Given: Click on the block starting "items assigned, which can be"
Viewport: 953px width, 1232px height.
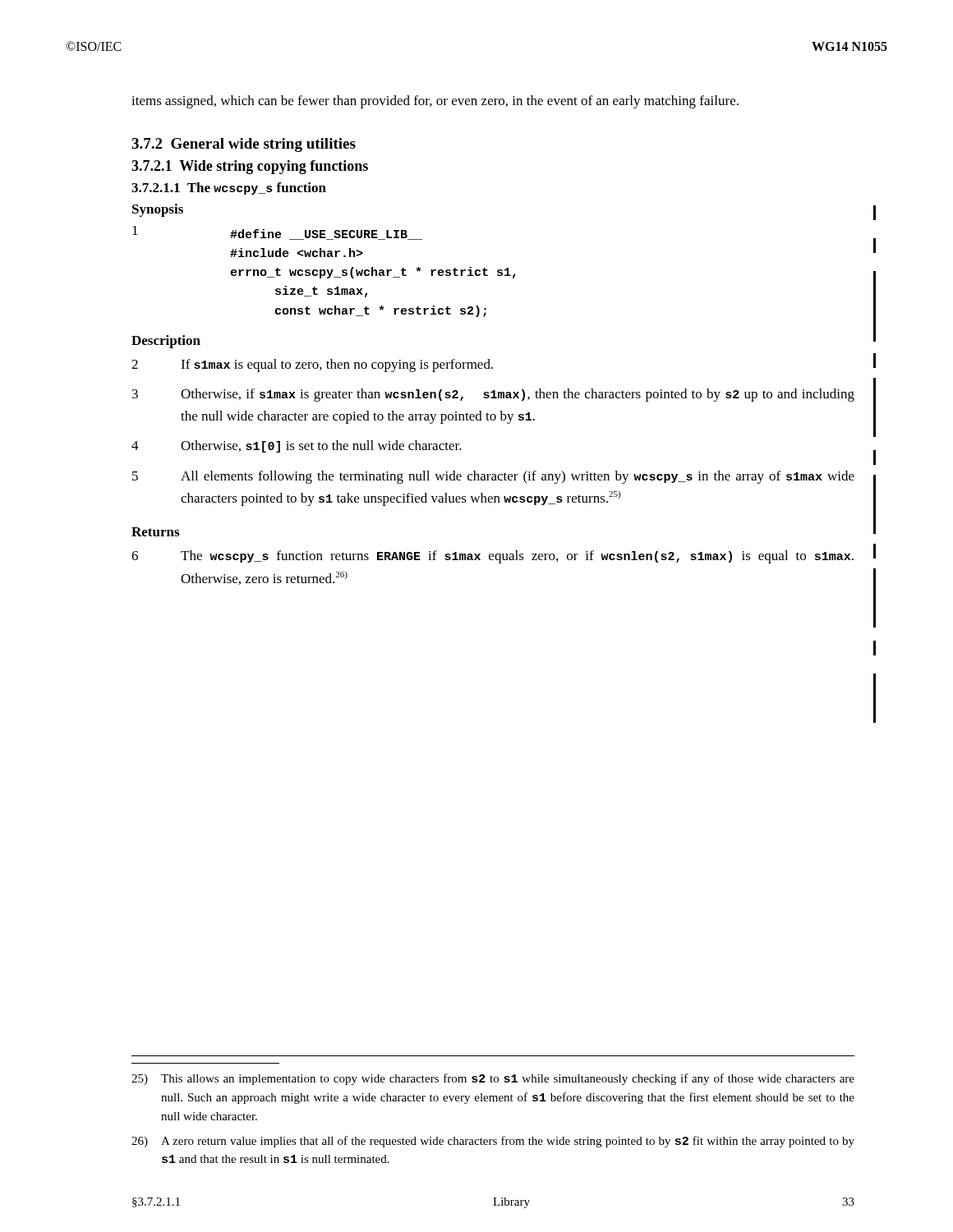Looking at the screenshot, I should (435, 101).
